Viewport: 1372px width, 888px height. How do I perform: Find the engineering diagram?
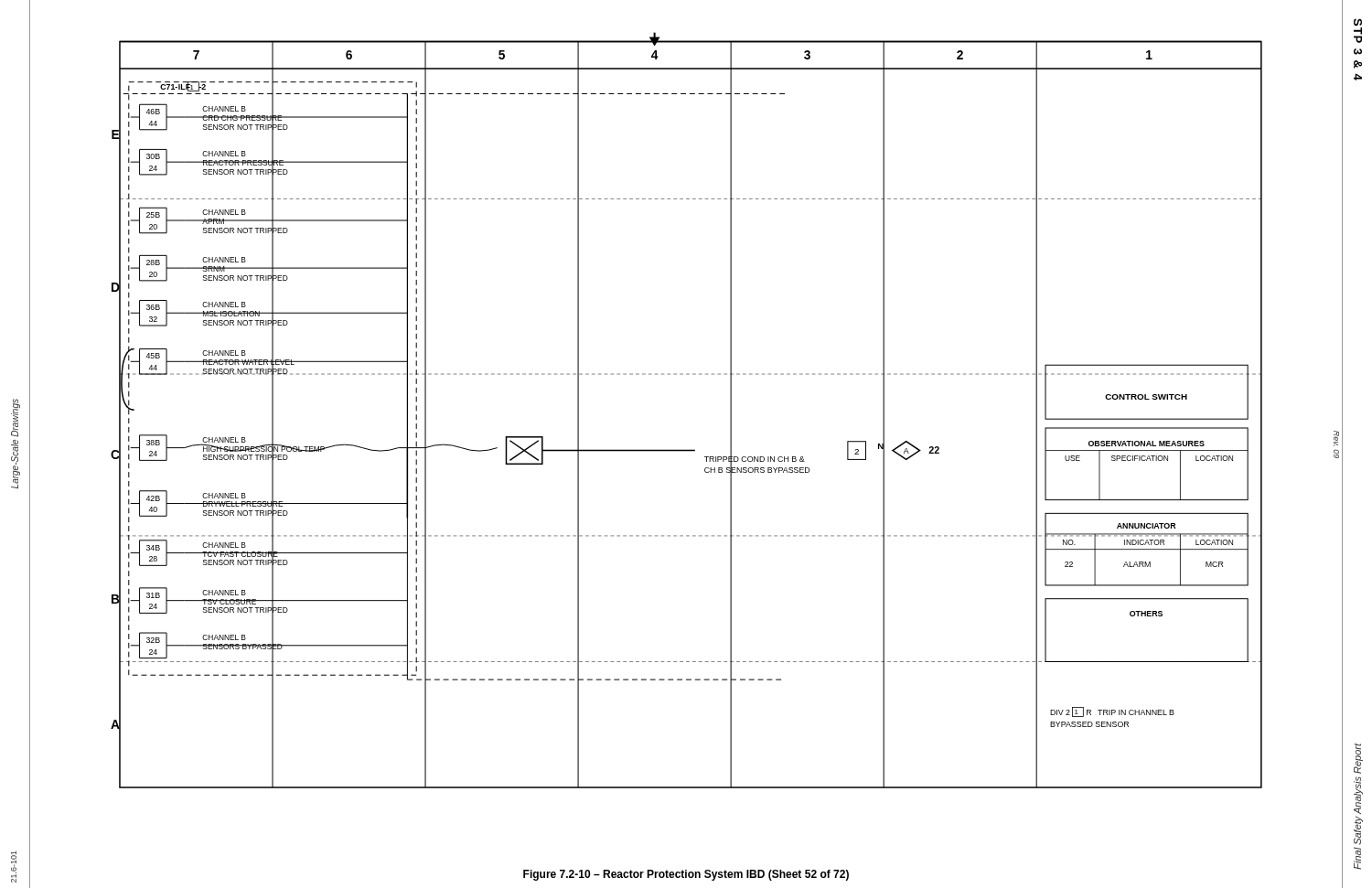(x=686, y=428)
